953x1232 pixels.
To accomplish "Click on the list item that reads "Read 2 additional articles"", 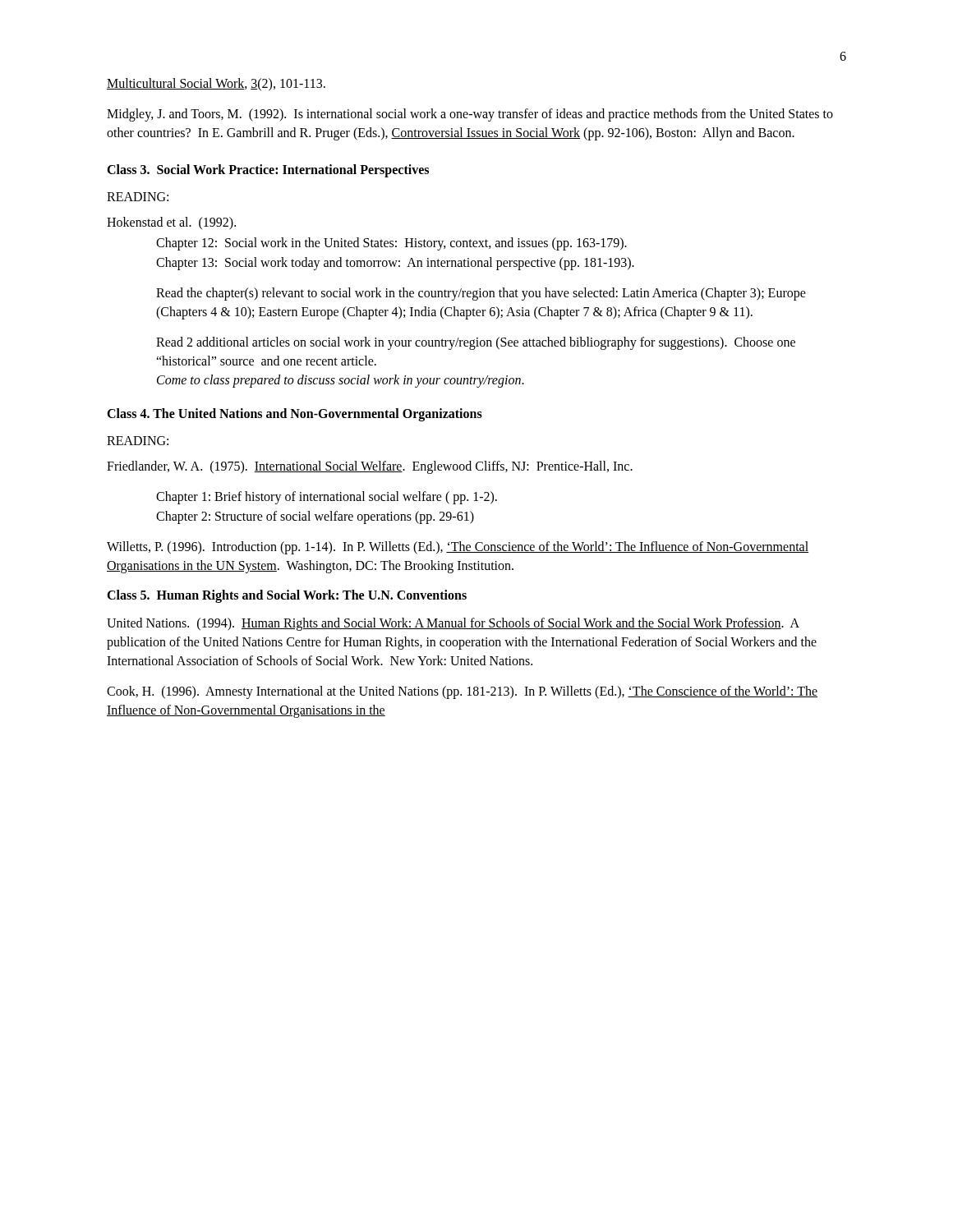I will [476, 343].
